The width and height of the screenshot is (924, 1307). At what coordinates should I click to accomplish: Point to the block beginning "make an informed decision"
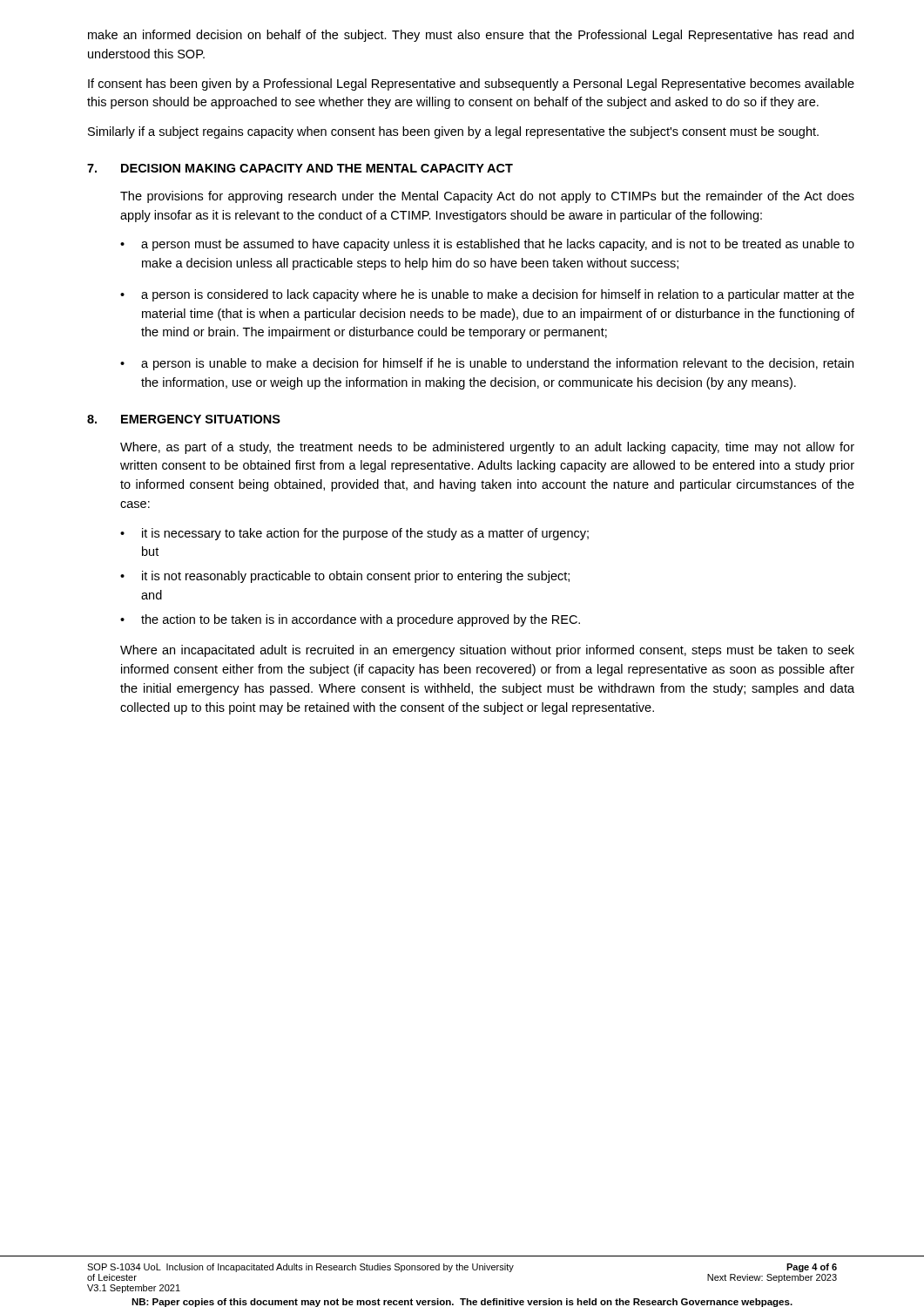tap(471, 45)
